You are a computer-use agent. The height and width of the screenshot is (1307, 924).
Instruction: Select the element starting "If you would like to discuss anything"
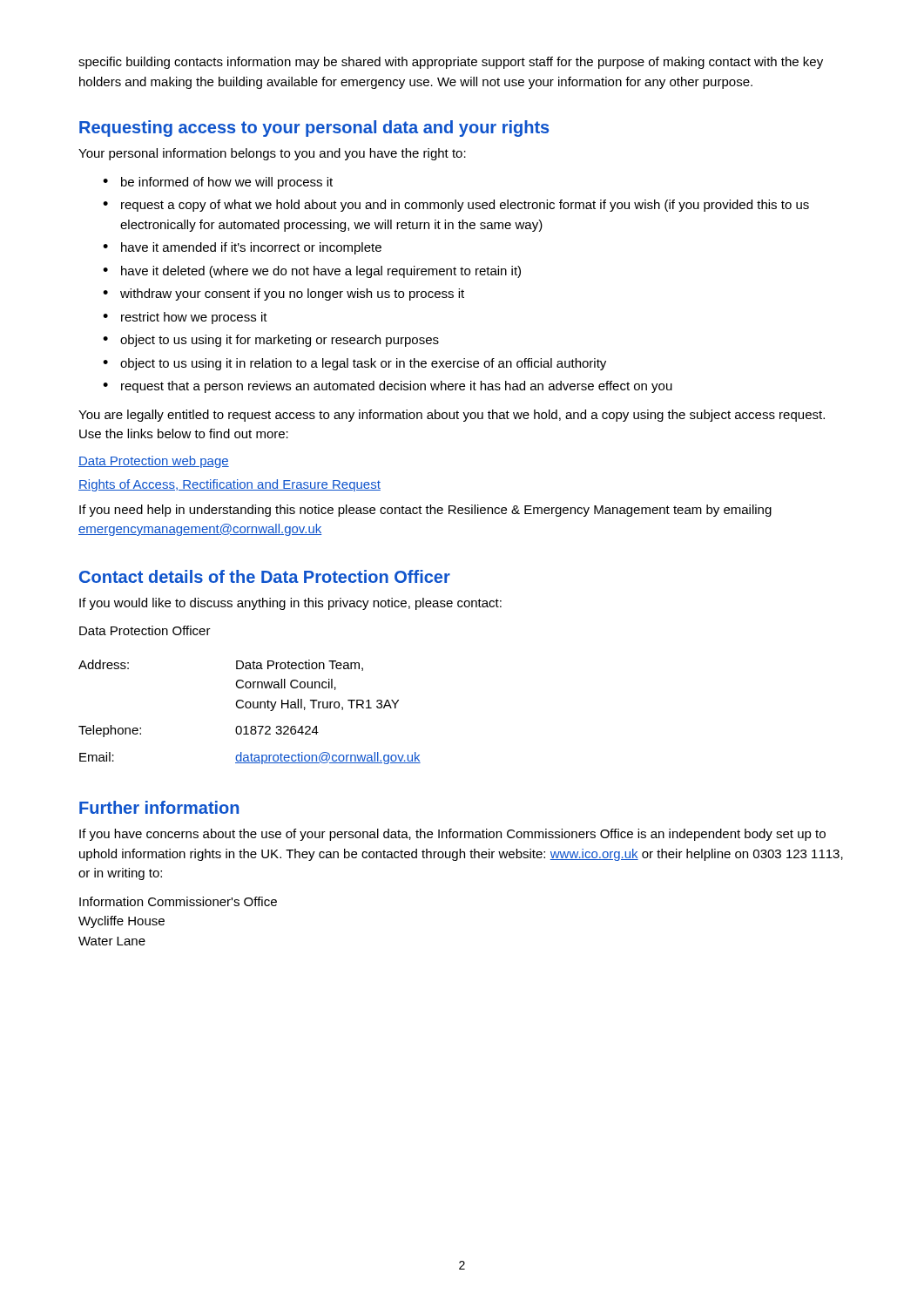[290, 602]
